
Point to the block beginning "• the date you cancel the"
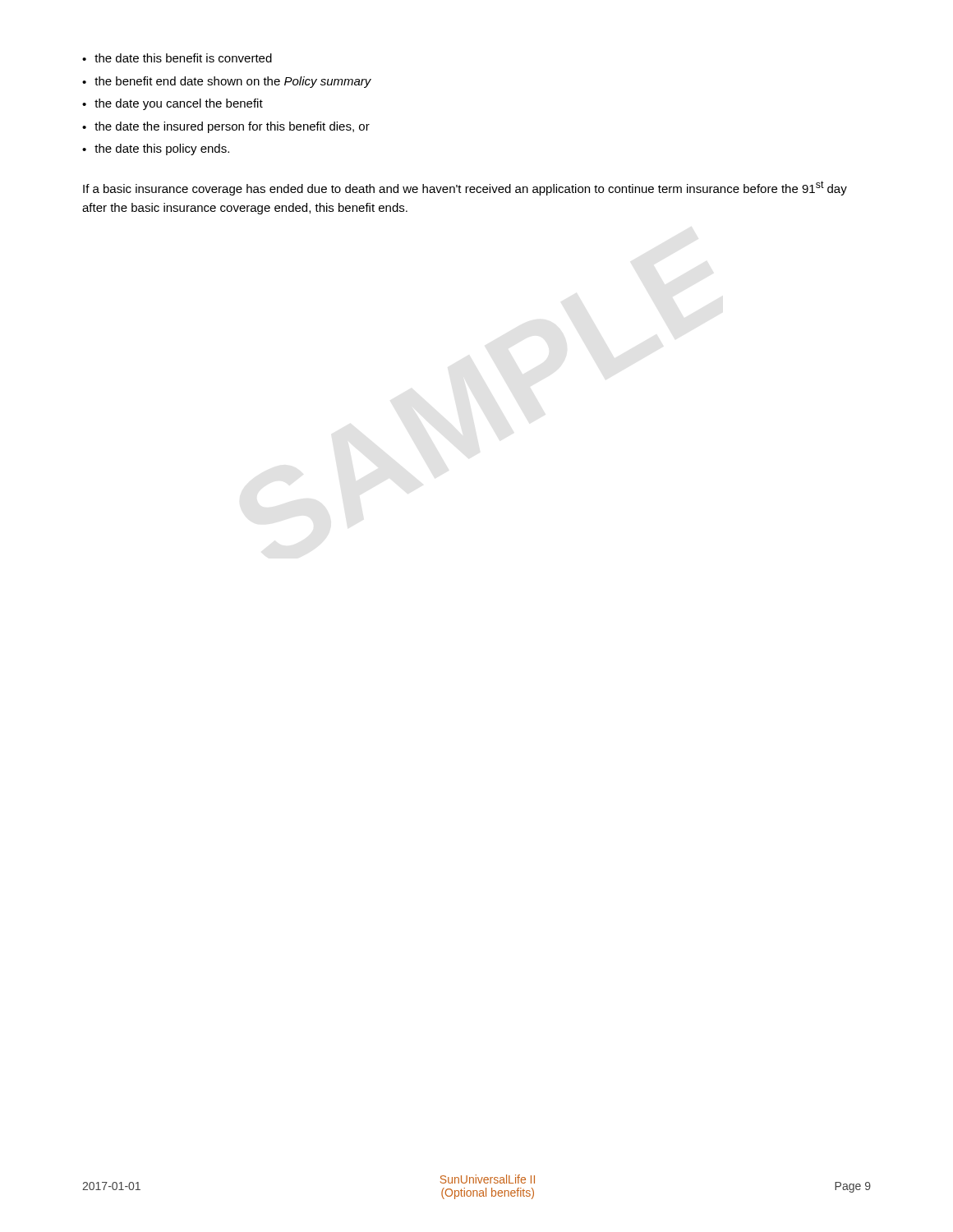coord(172,104)
